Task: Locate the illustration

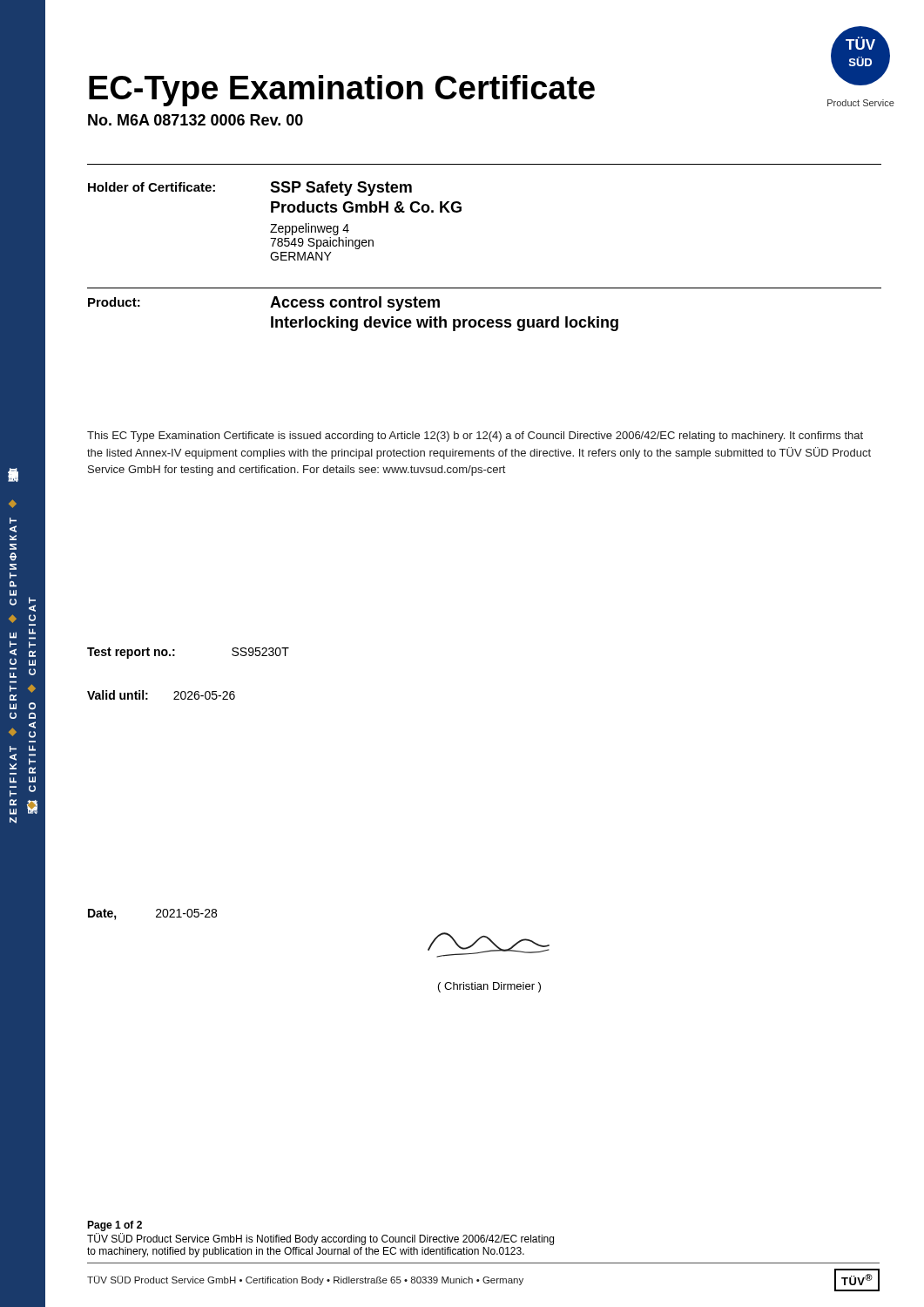Action: 489,954
